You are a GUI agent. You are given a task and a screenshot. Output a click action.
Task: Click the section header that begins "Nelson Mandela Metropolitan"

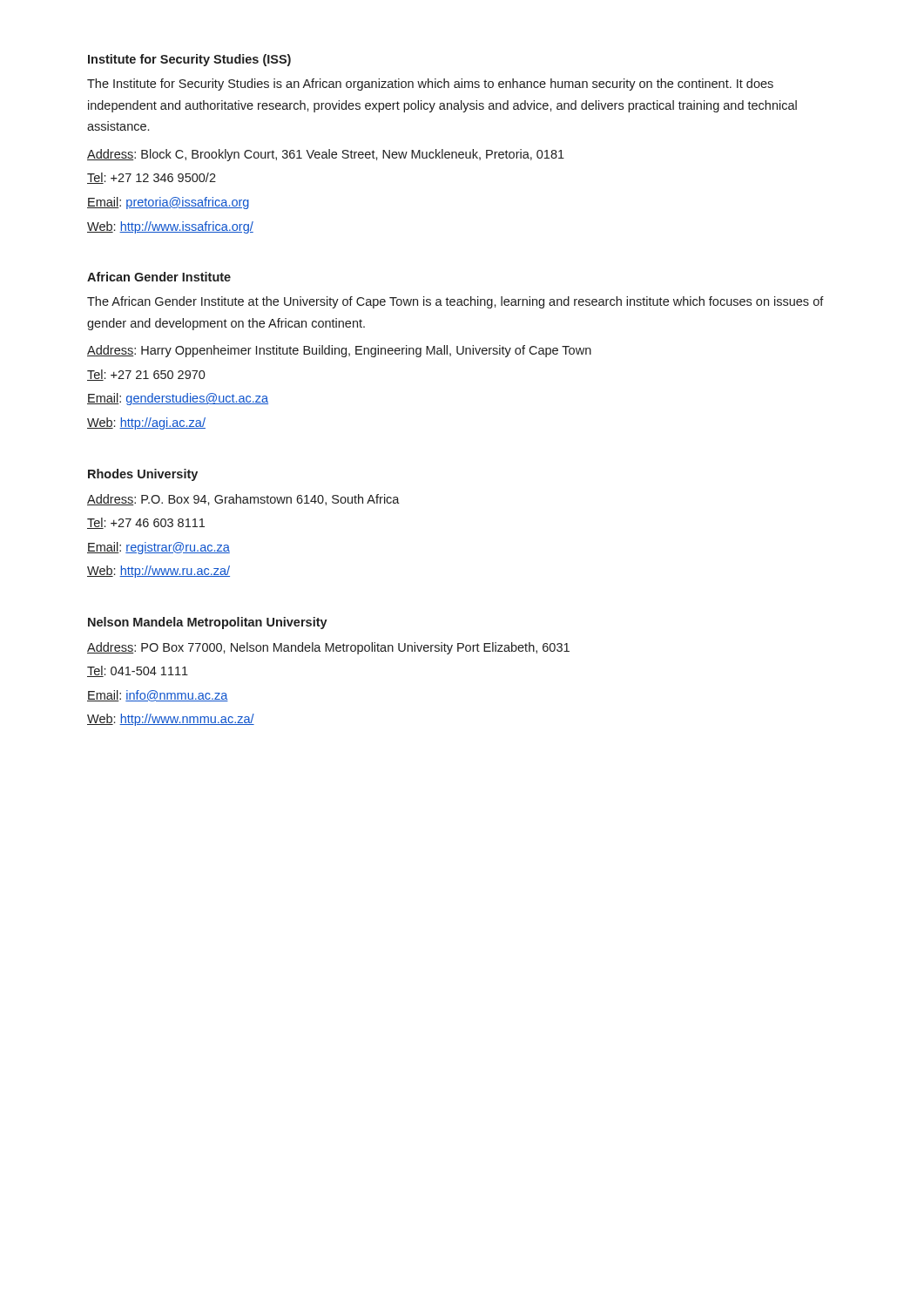pos(207,622)
